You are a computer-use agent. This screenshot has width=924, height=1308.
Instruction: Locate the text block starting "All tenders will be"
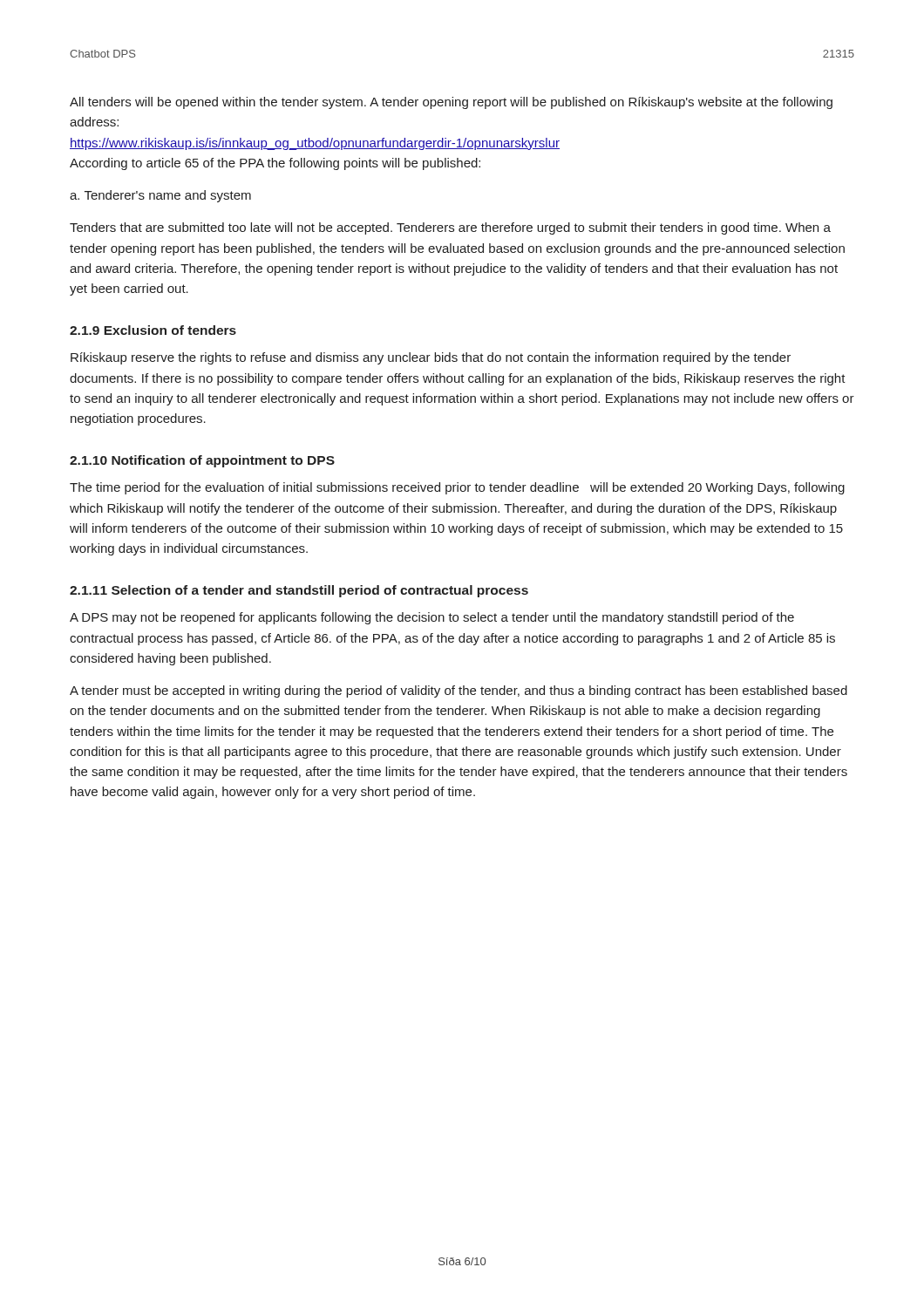tap(452, 132)
